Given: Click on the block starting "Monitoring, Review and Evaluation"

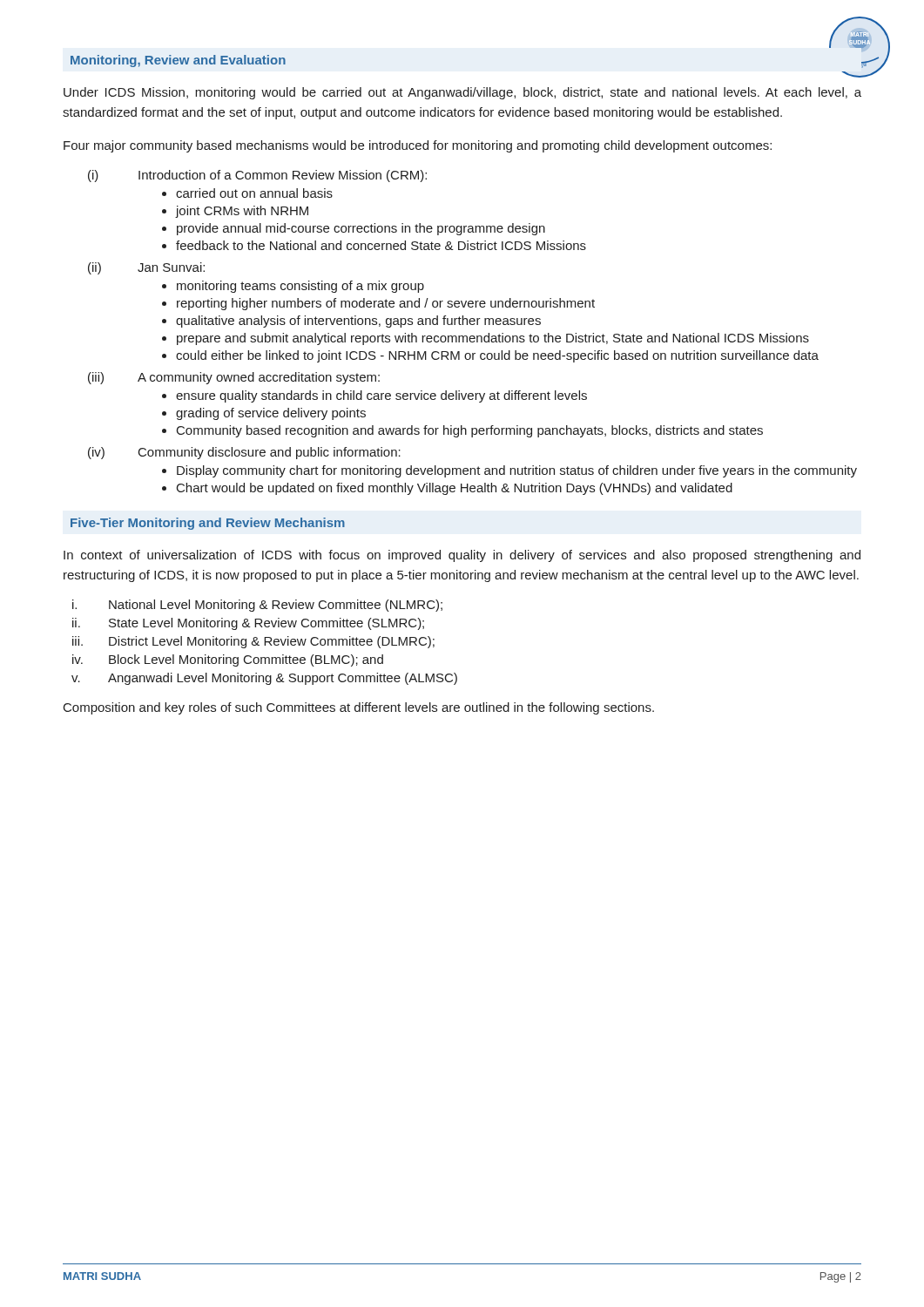Looking at the screenshot, I should point(178,60).
